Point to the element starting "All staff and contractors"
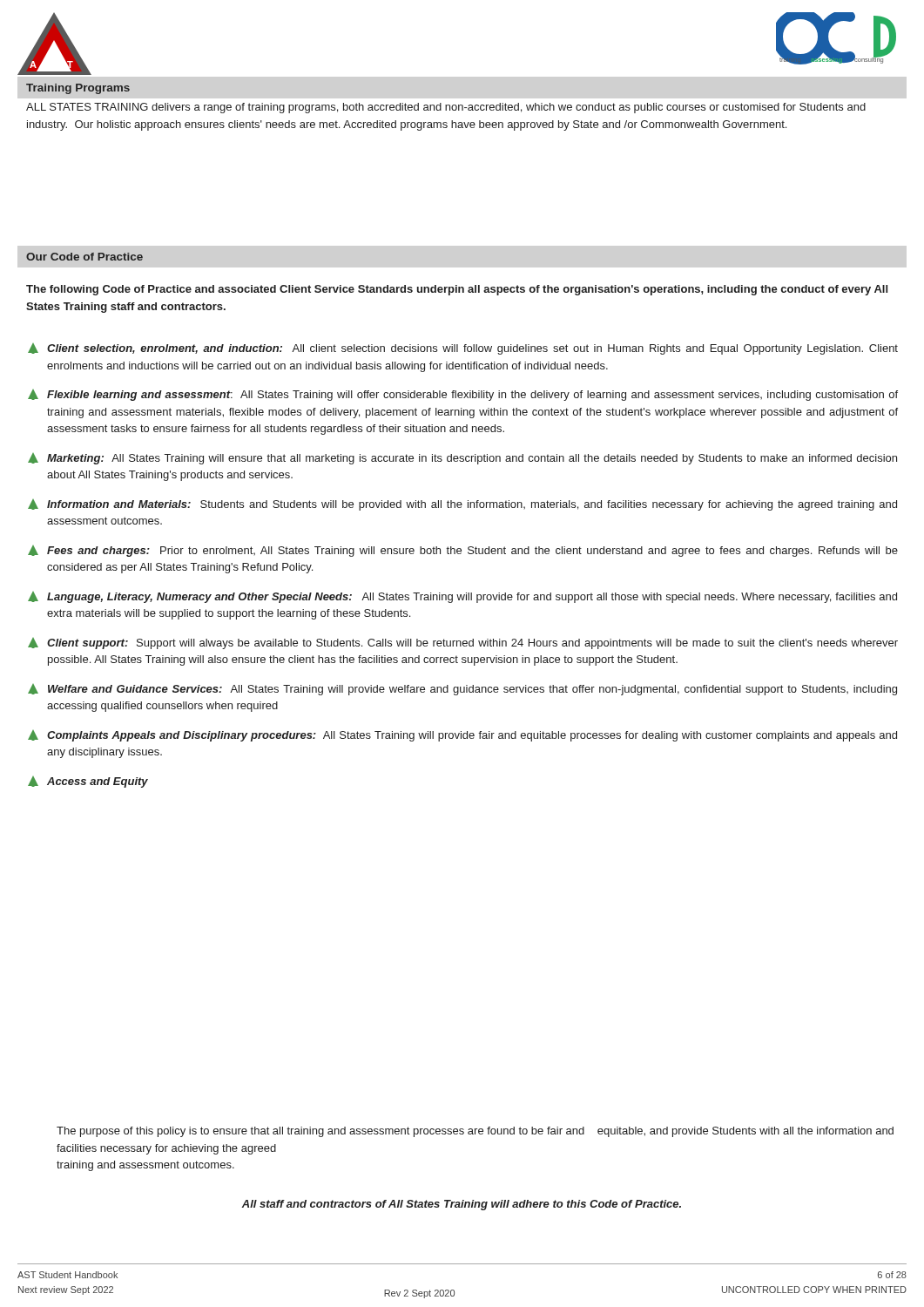Screen dimensions: 1307x924 pos(462,1204)
